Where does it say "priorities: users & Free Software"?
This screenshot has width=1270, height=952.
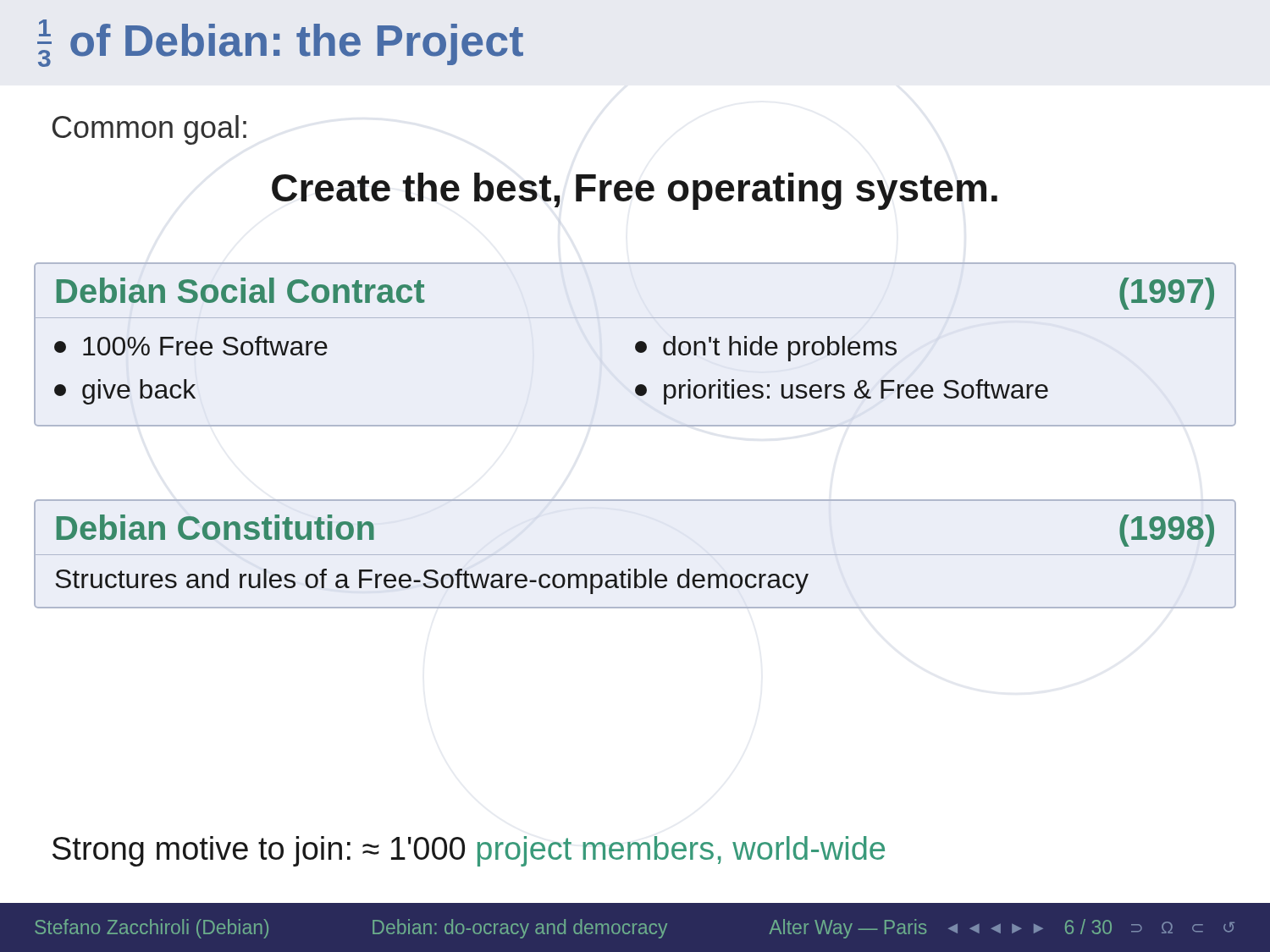click(x=842, y=389)
